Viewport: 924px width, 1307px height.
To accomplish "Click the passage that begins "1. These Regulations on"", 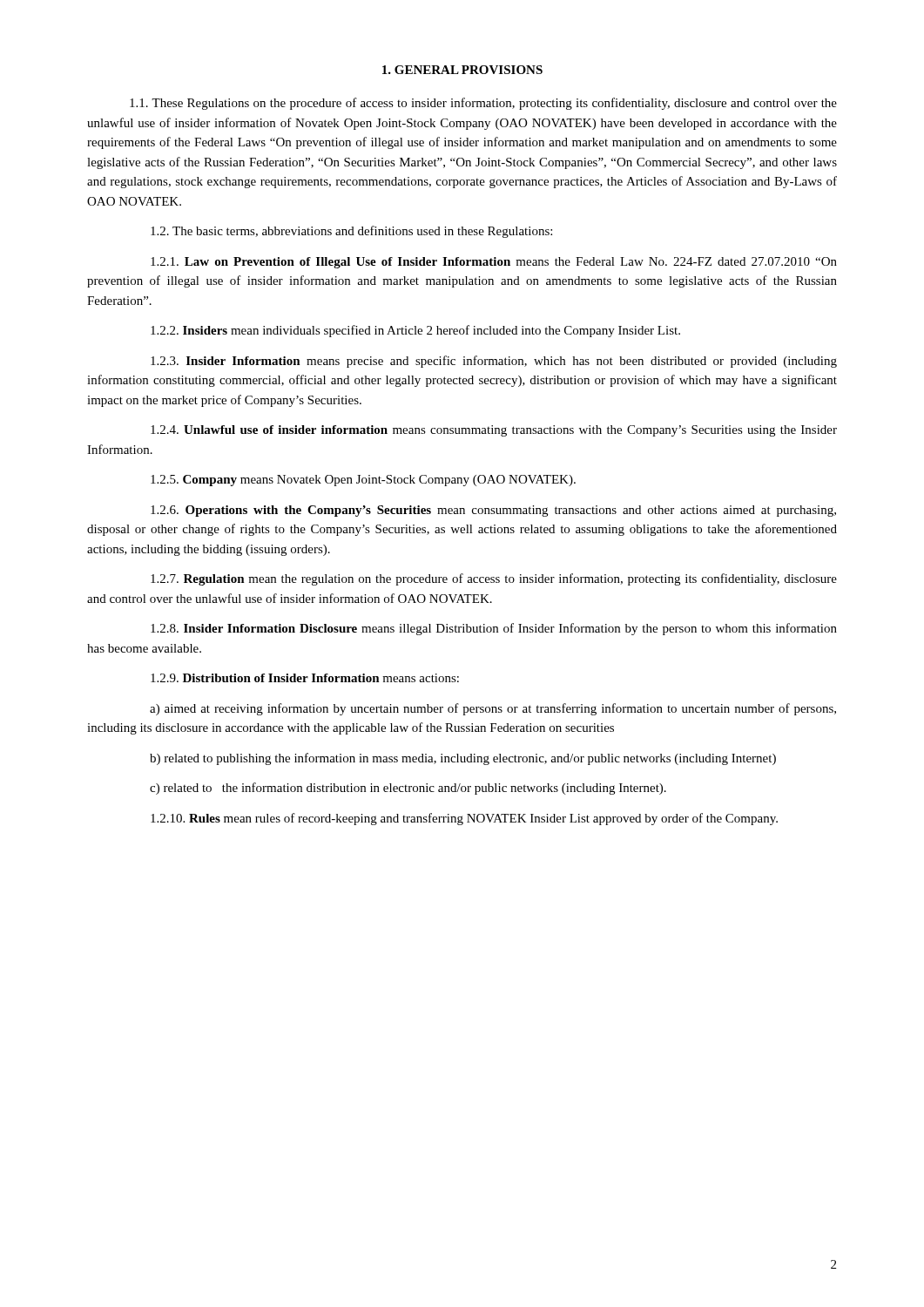I will 462,152.
